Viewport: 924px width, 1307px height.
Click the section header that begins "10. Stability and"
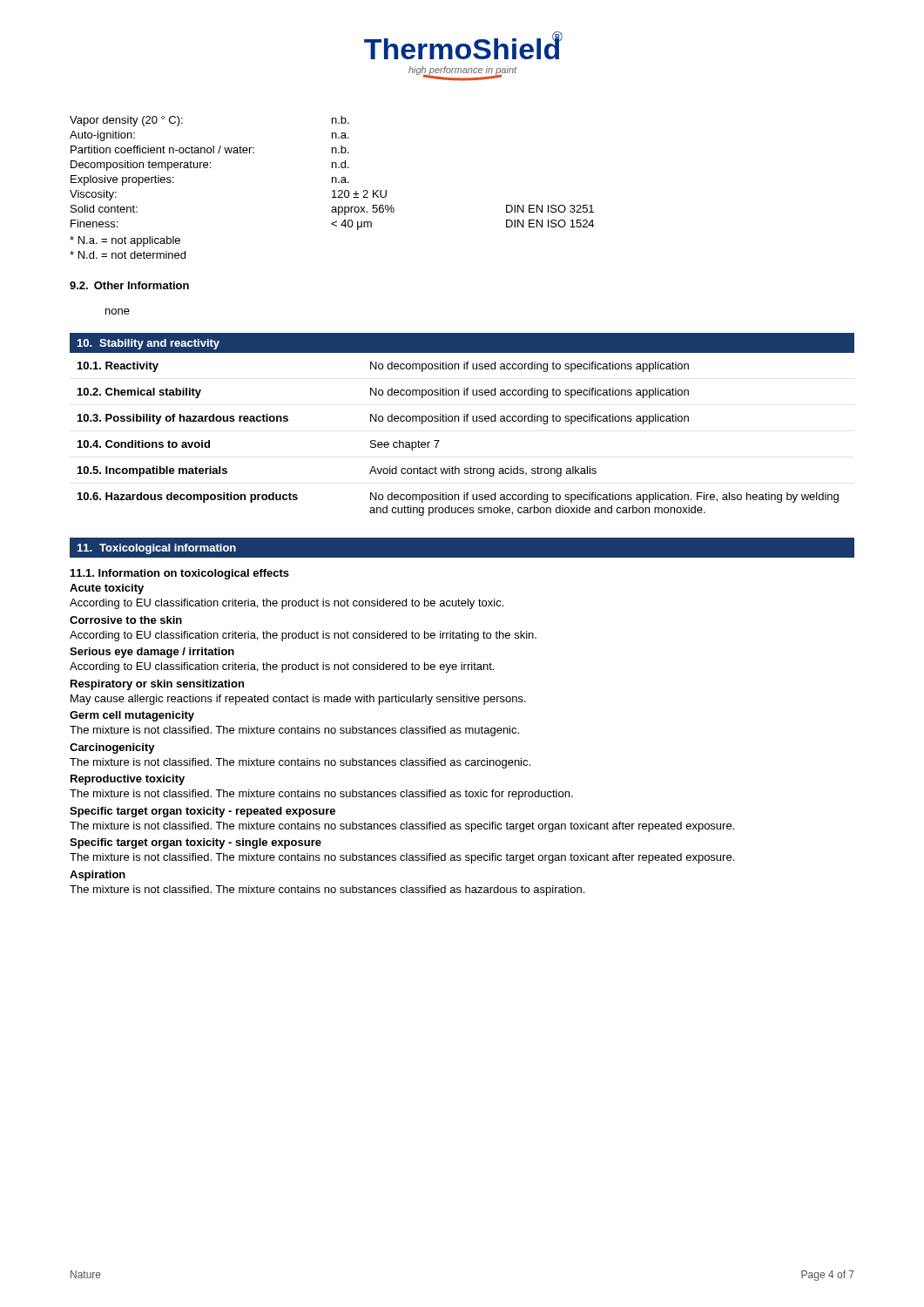click(148, 343)
